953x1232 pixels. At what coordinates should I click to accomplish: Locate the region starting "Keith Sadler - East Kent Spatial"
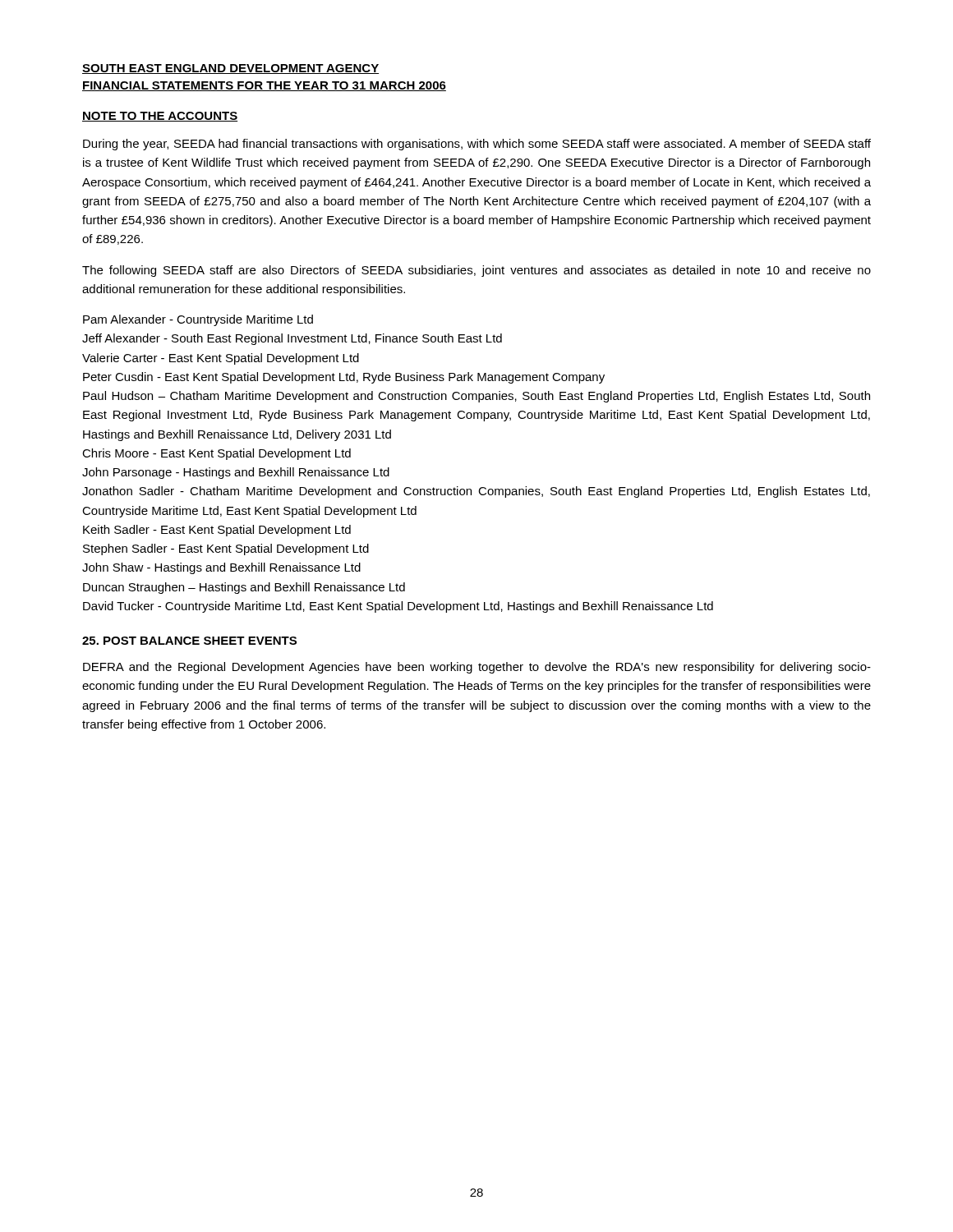coord(217,529)
